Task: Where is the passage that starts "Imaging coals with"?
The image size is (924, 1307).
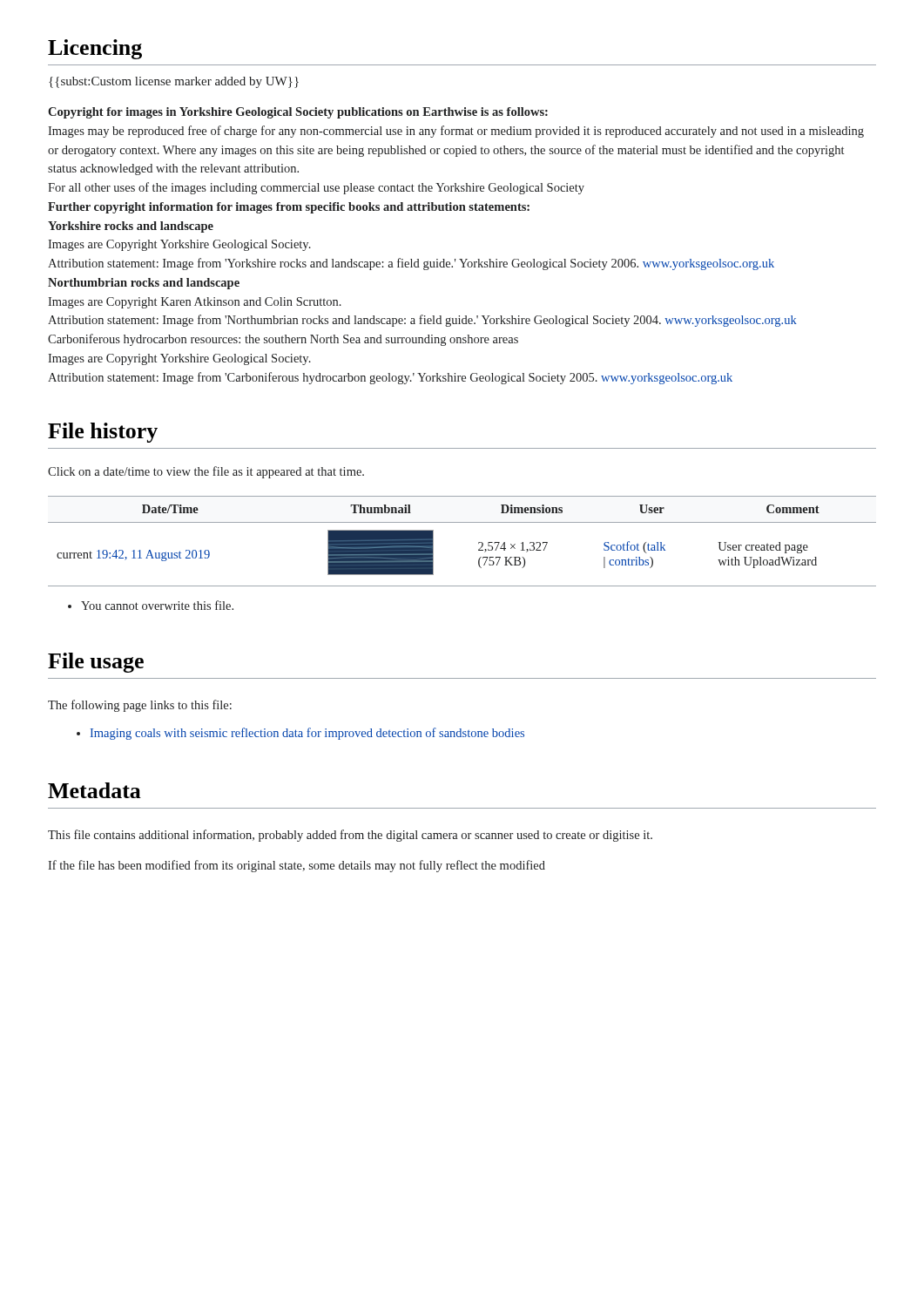Action: pos(471,733)
